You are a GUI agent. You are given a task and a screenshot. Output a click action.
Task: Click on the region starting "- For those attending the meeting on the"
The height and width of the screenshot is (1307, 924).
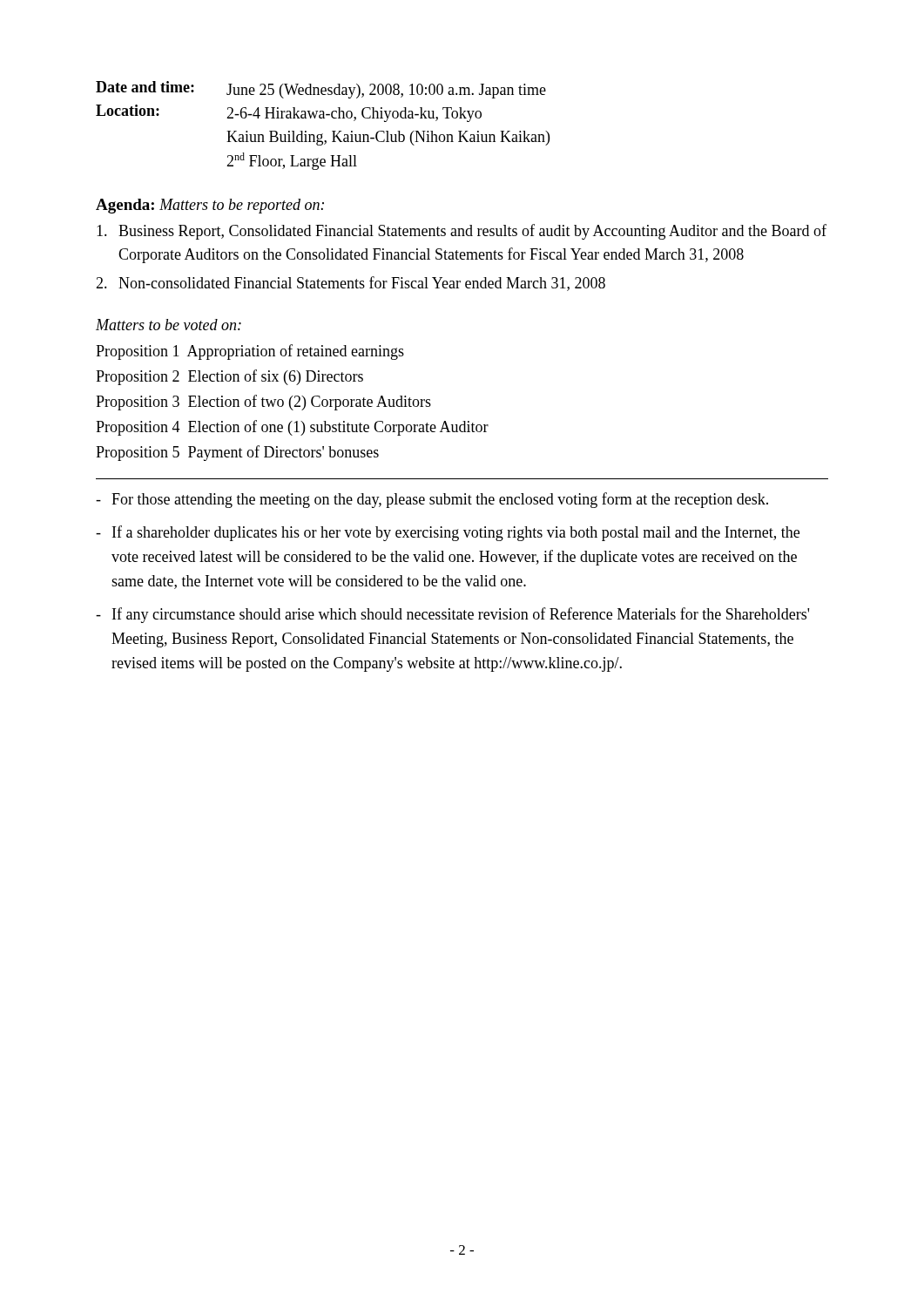[x=462, y=500]
